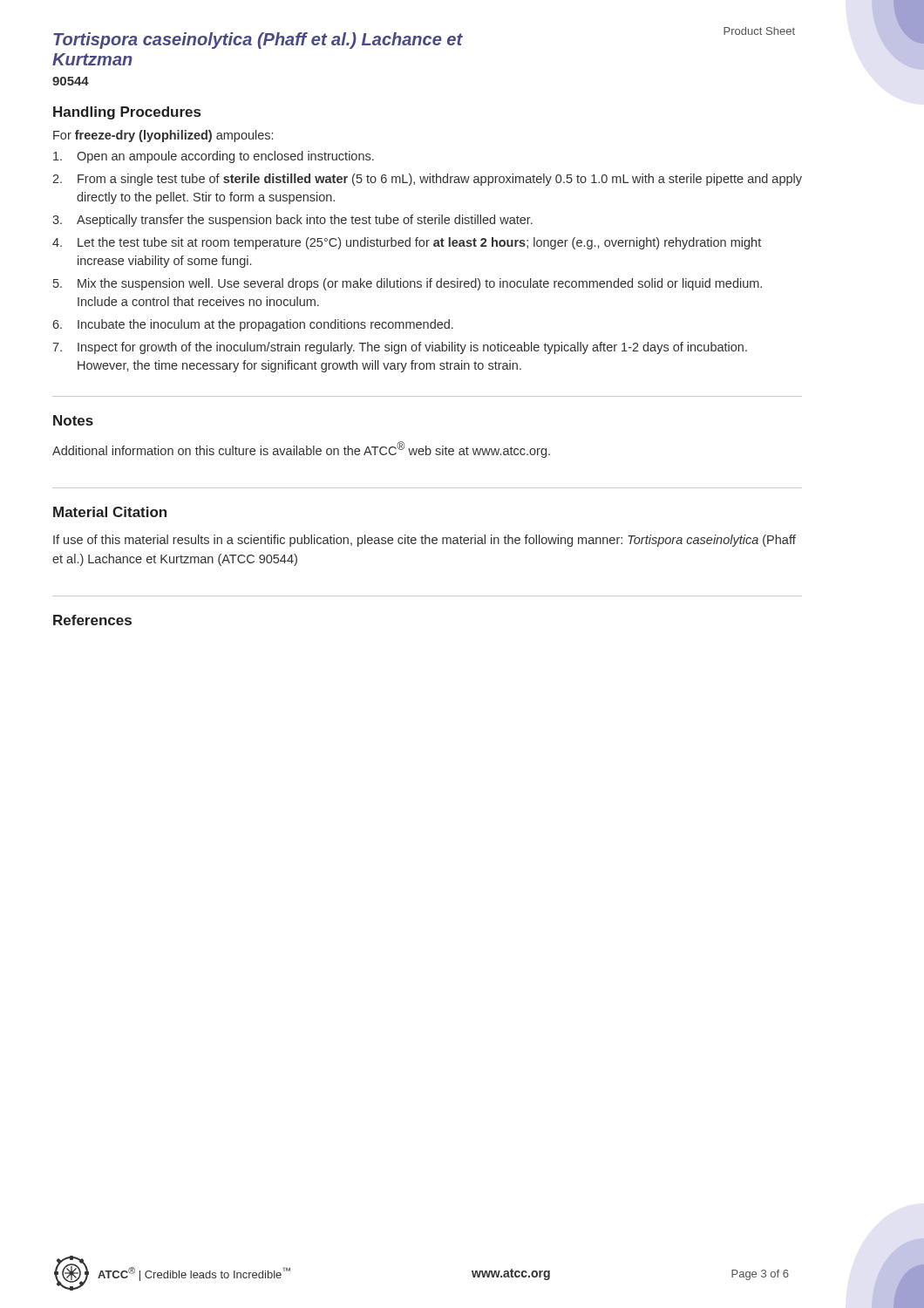Point to "Material Citation"
924x1308 pixels.
tap(110, 512)
